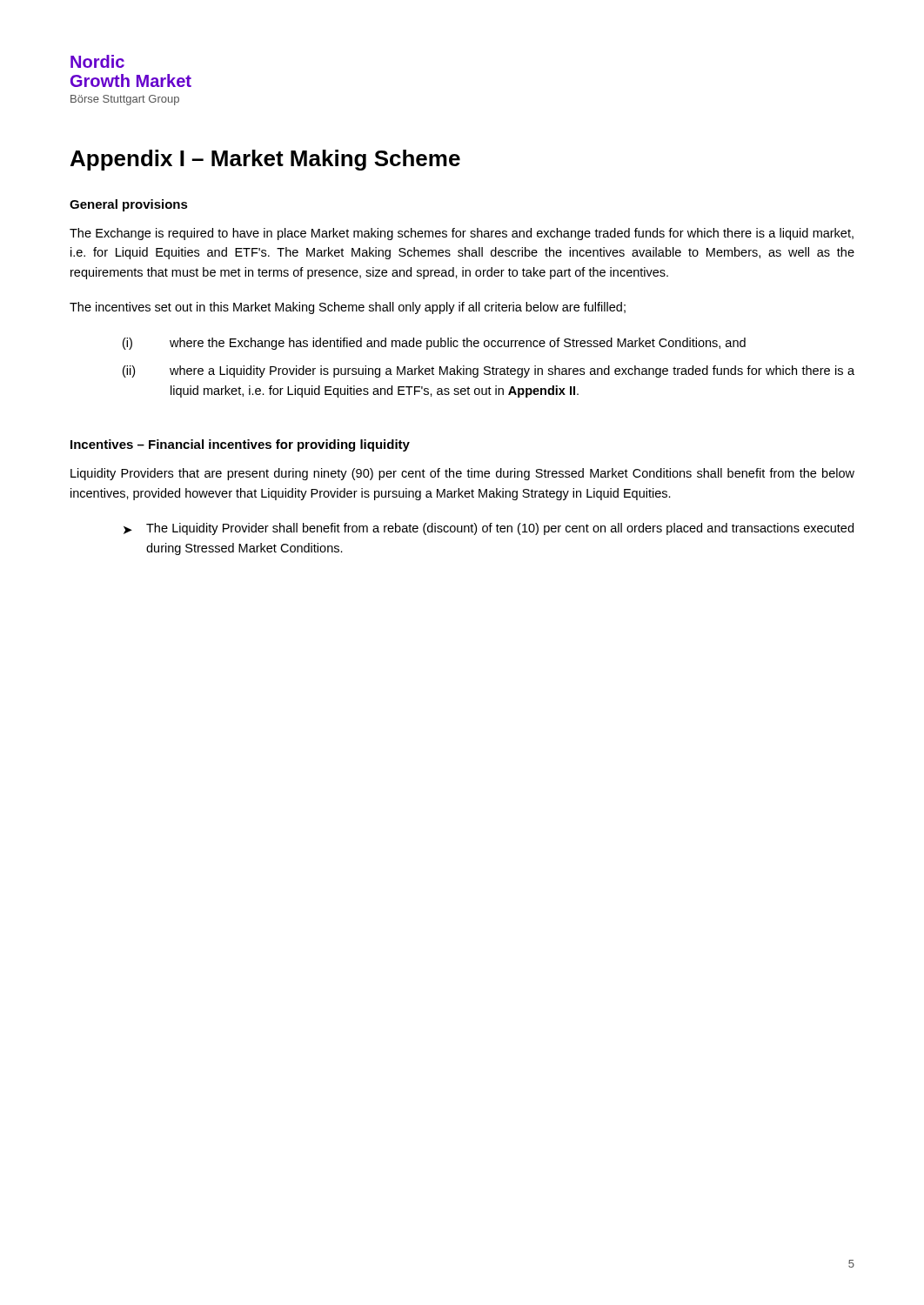This screenshot has height=1305, width=924.
Task: Navigate to the element starting "The incentives set out in this Market"
Action: 348,307
